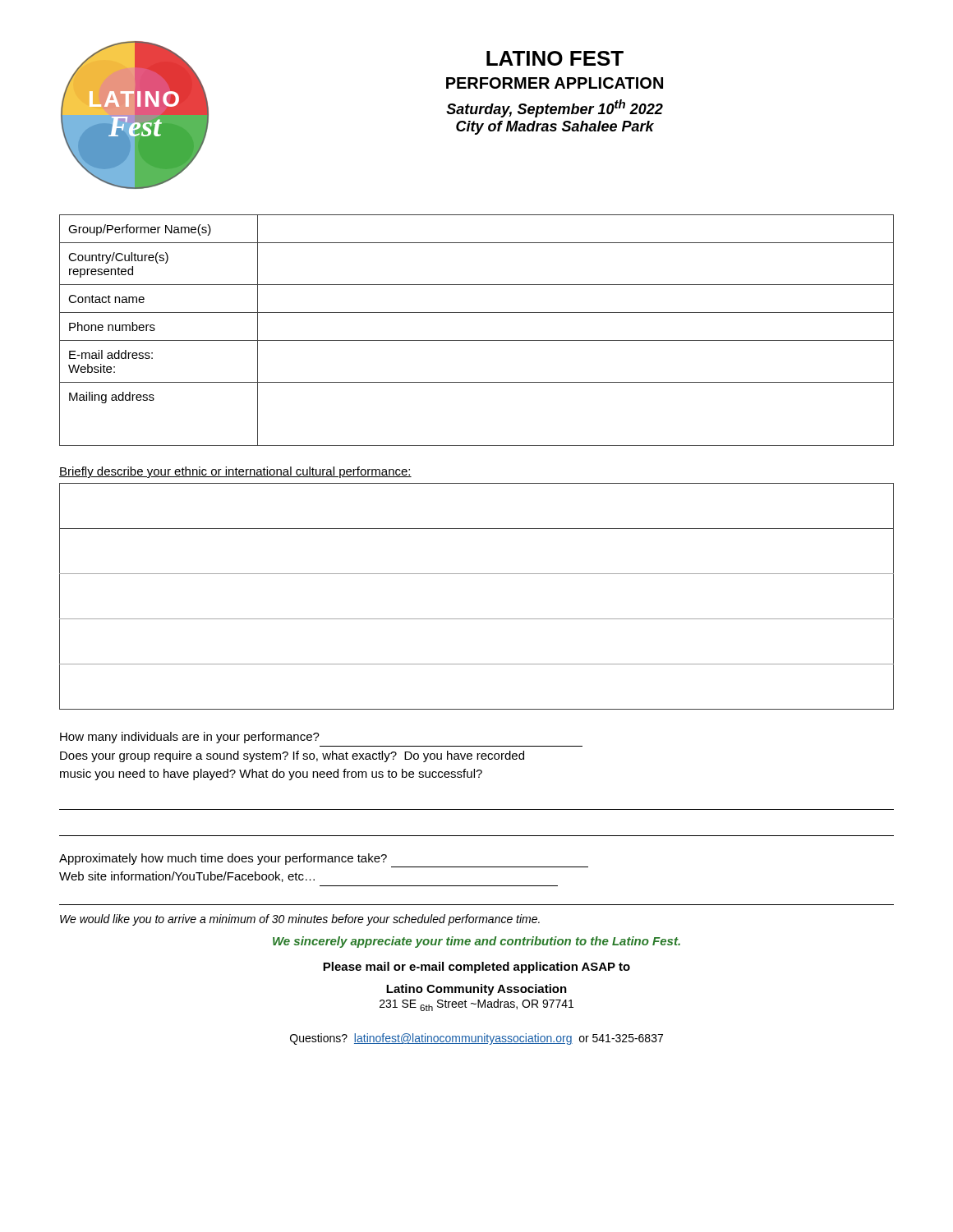This screenshot has height=1232, width=953.
Task: Select the text that reads "Latino Community Association"
Action: coord(476,988)
